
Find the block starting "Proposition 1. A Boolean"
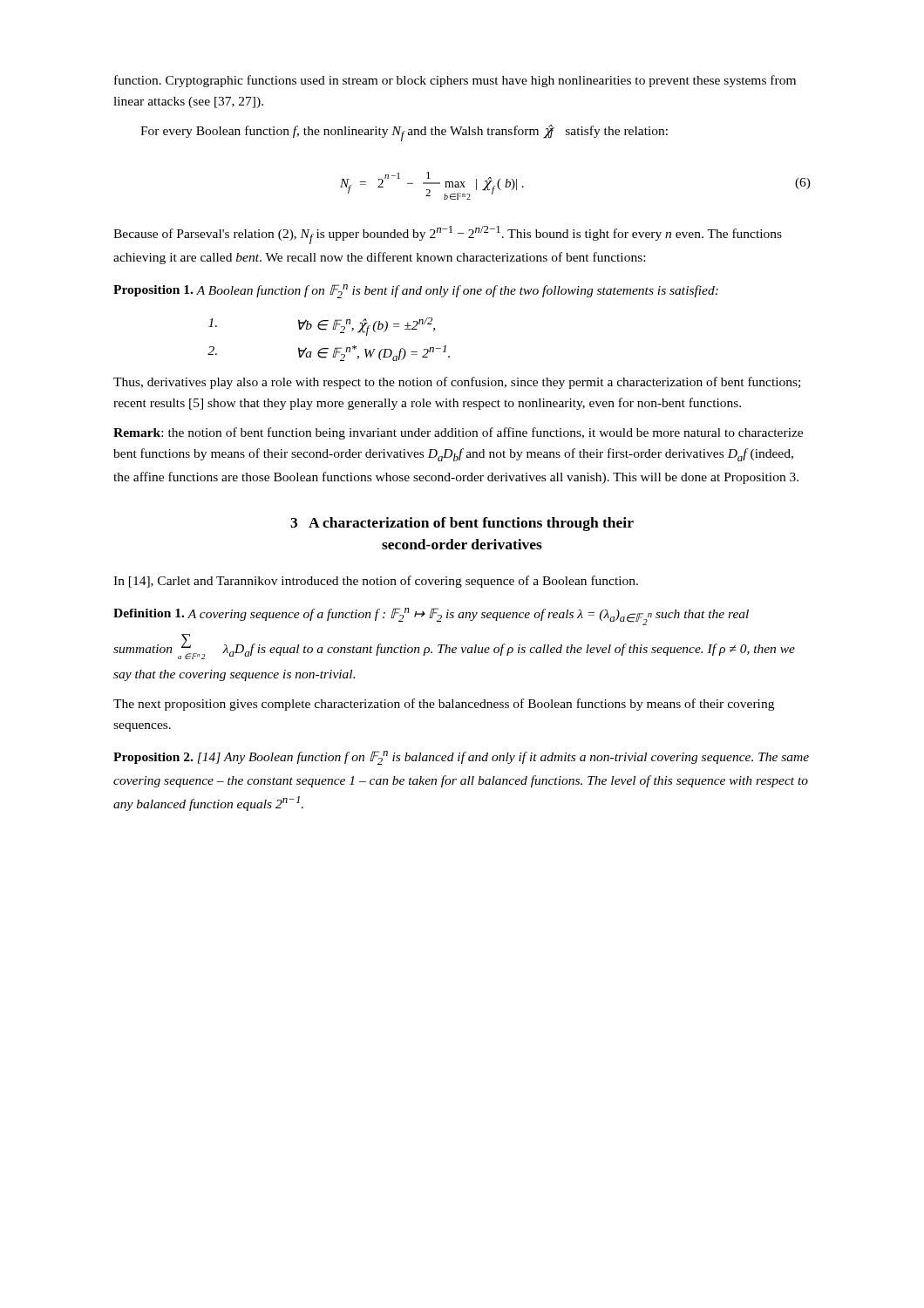pos(416,290)
